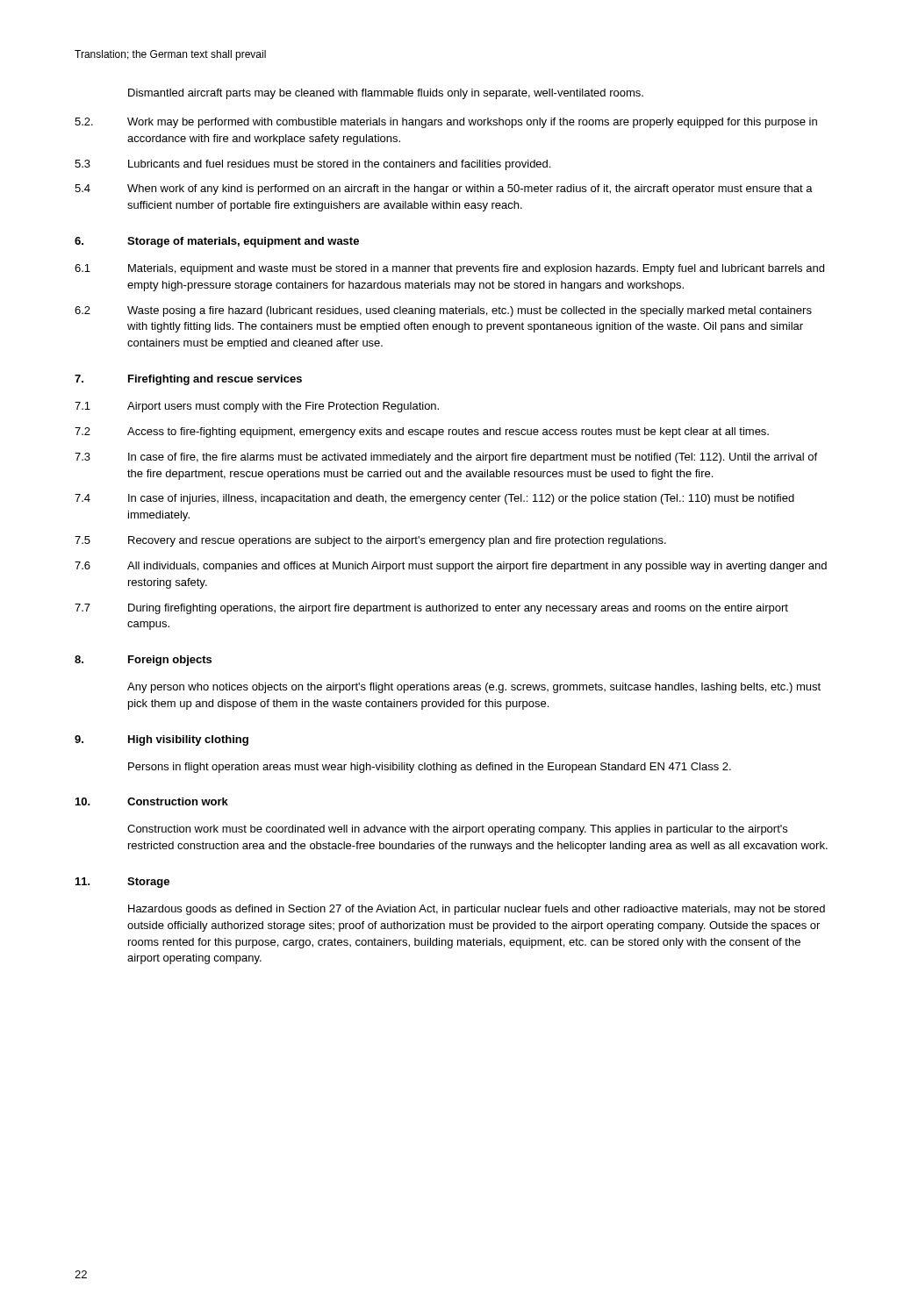Screen dimensions: 1316x904
Task: Find the list item with the text "6.2 Waste posing a fire hazard"
Action: point(452,327)
